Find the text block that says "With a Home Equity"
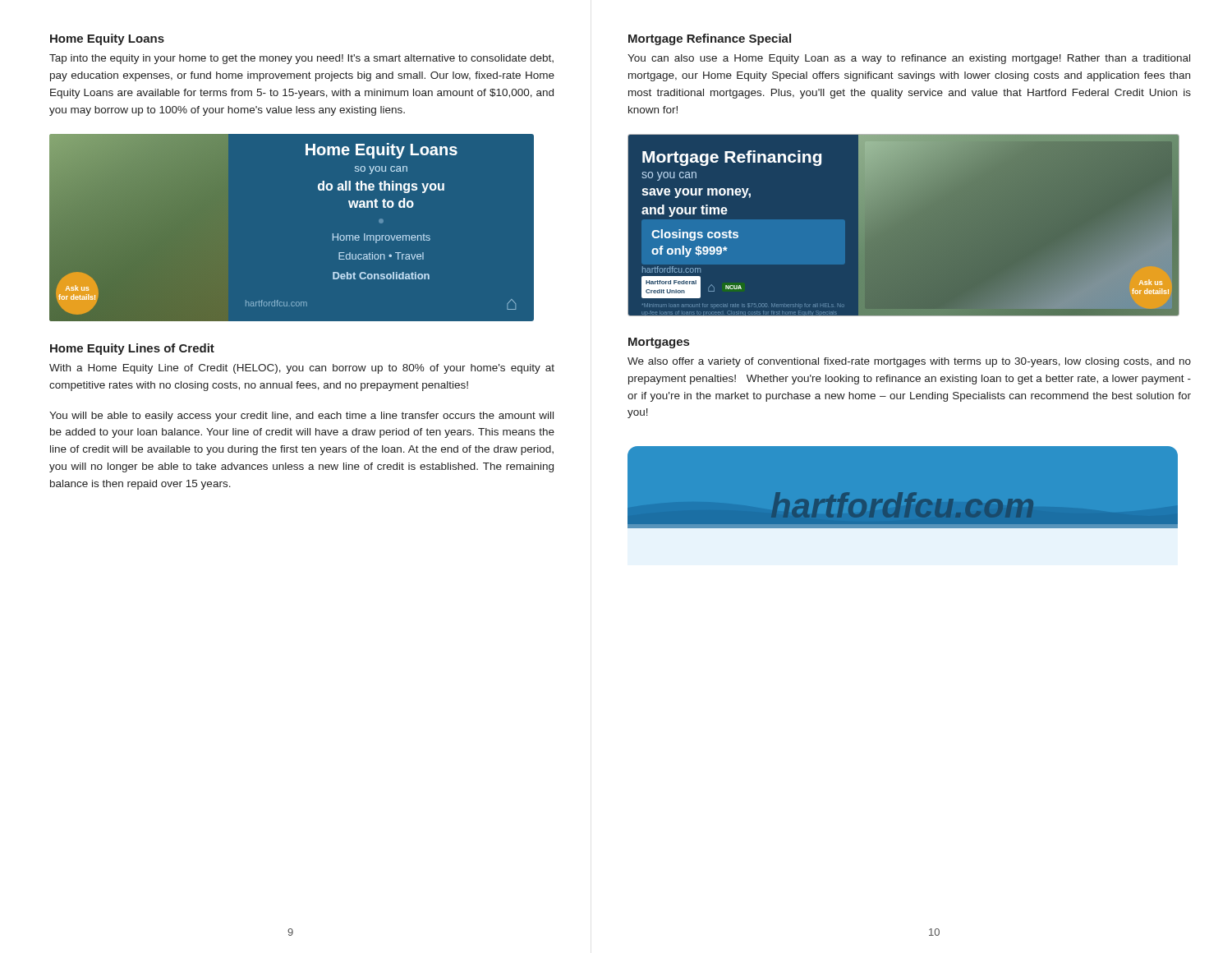 [x=302, y=376]
